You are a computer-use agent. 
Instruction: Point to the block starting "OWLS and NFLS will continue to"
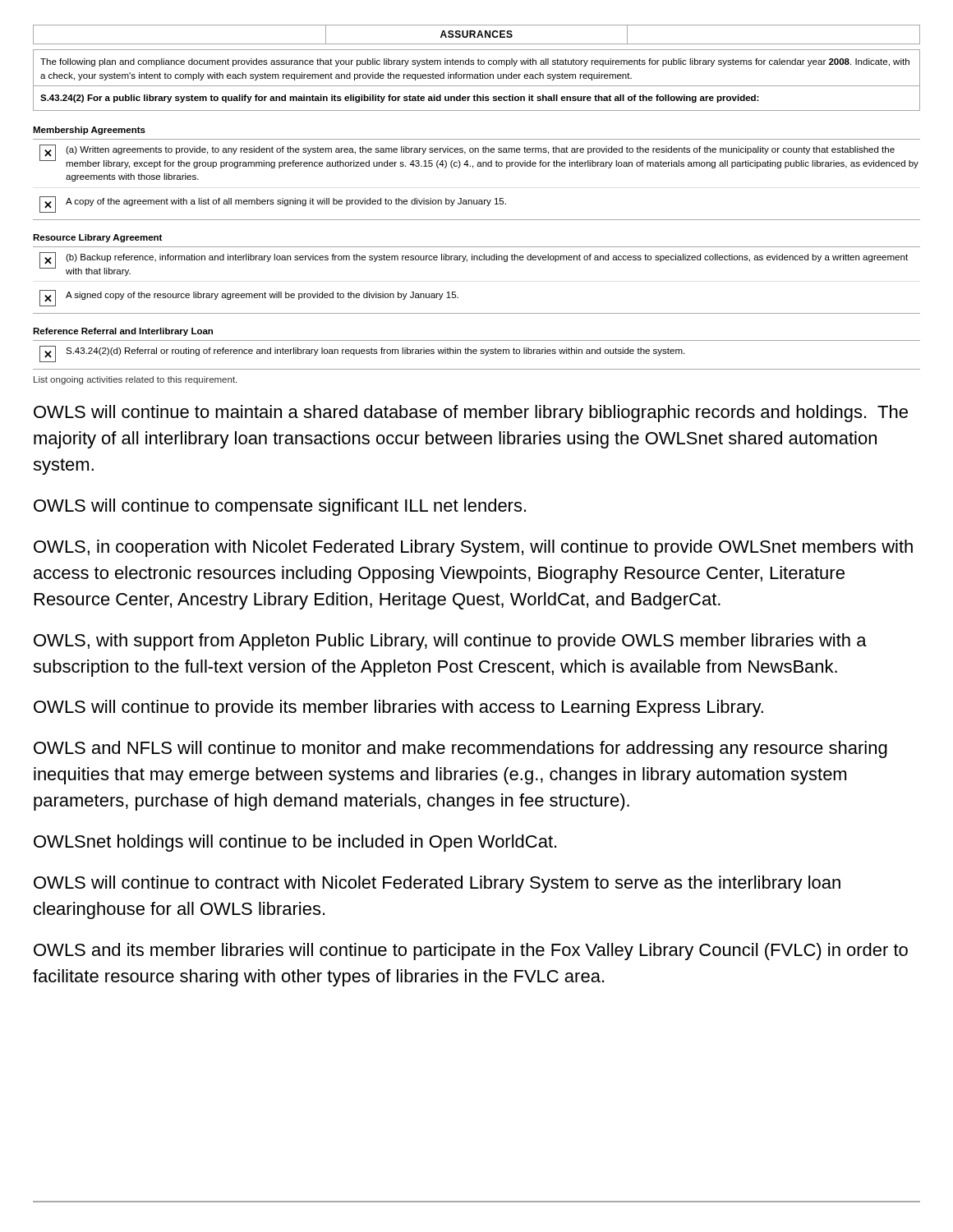[x=460, y=774]
